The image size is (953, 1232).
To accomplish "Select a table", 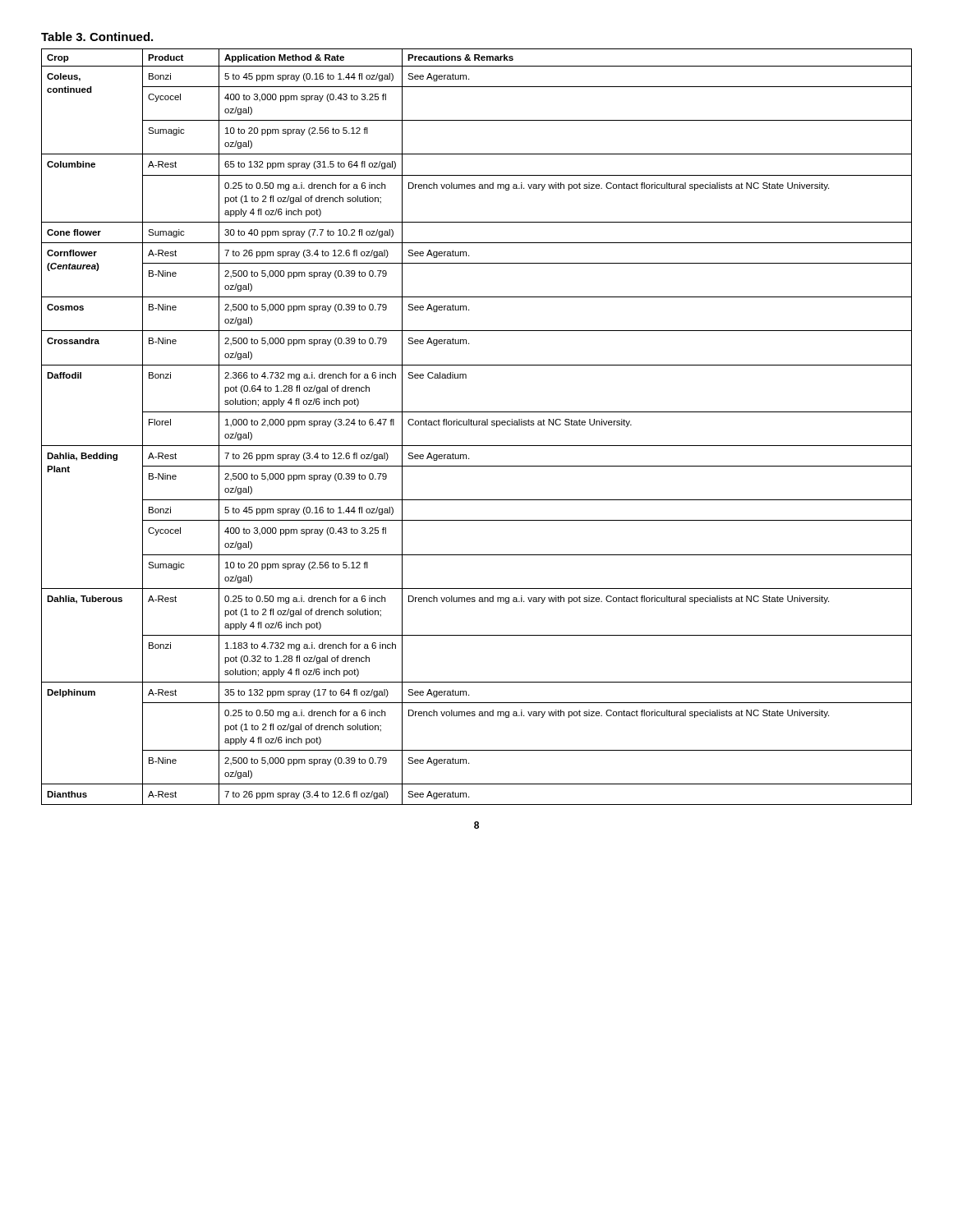I will coord(476,427).
